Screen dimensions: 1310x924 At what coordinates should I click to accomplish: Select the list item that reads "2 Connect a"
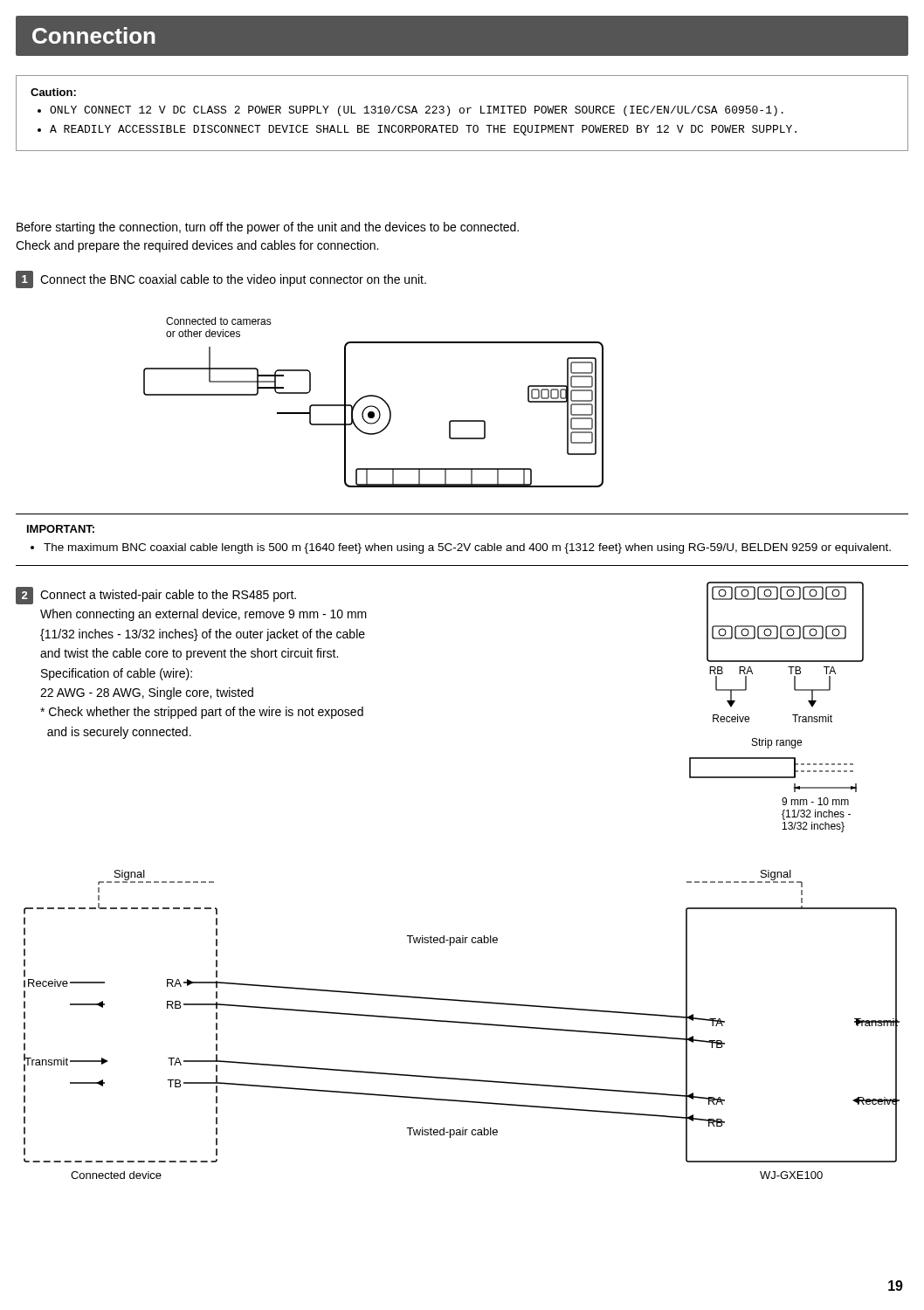tap(191, 663)
